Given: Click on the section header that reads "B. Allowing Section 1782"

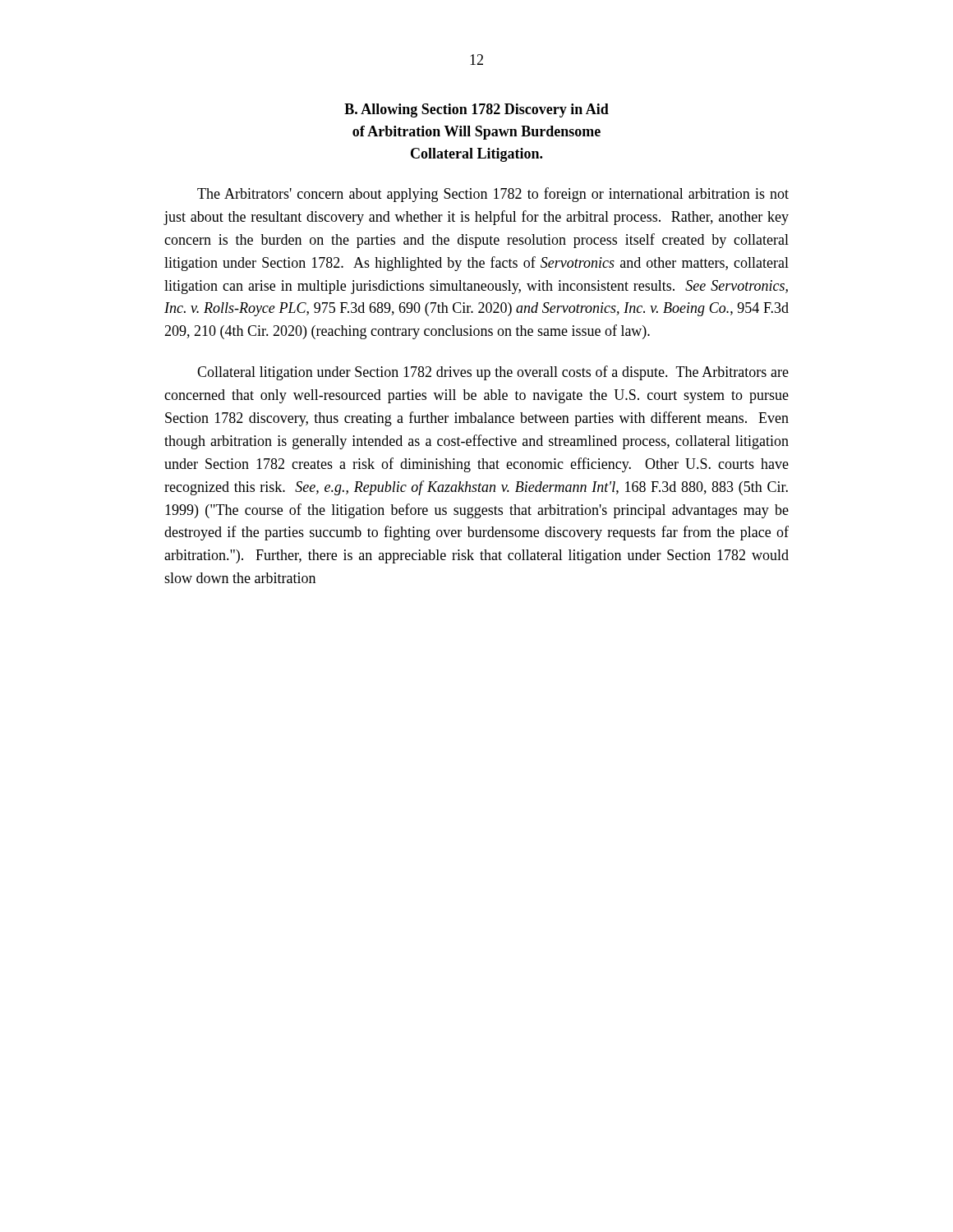Looking at the screenshot, I should (476, 131).
